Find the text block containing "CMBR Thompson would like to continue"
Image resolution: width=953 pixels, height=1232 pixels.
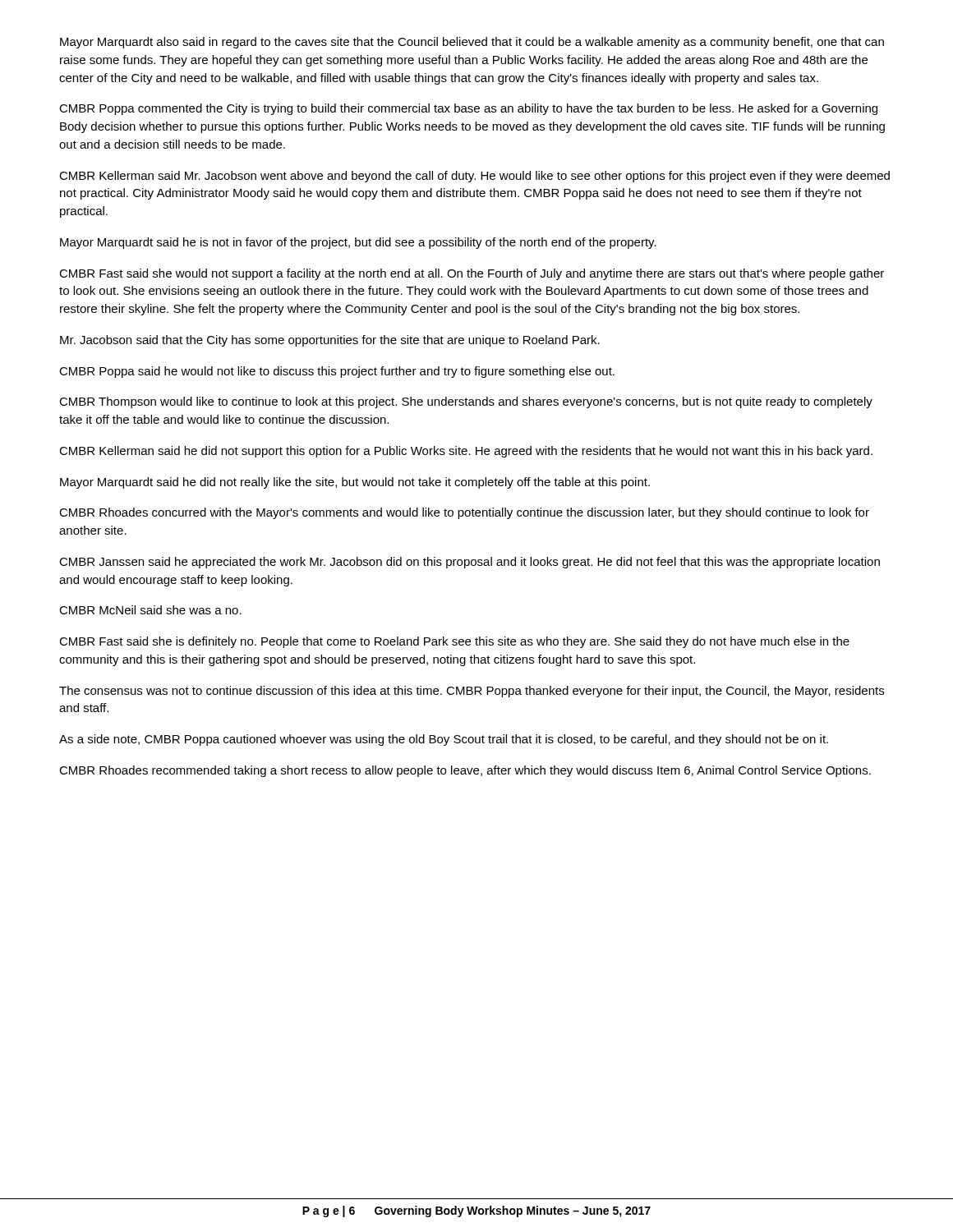pyautogui.click(x=466, y=410)
